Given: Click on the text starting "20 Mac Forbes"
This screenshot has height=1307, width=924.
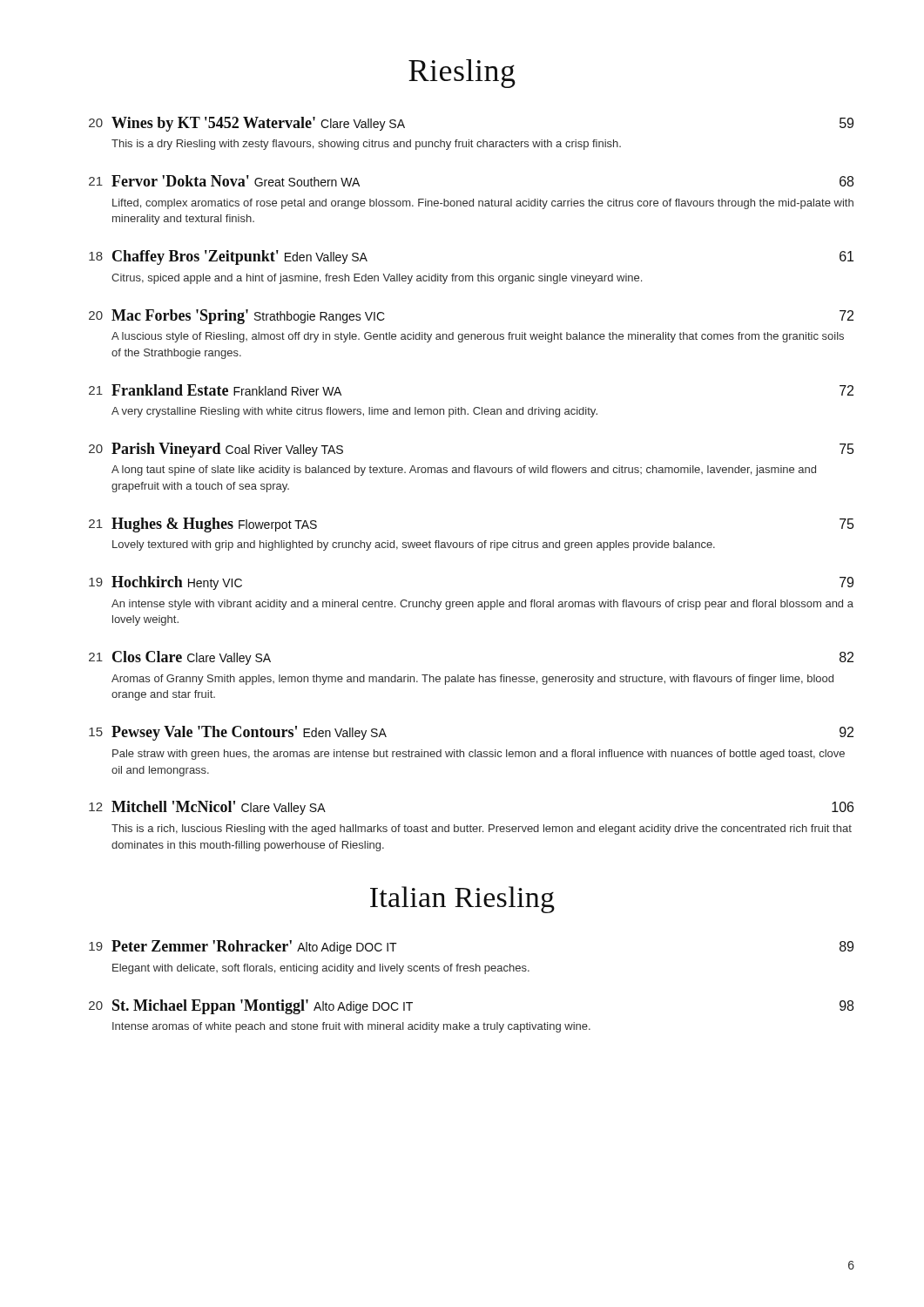Looking at the screenshot, I should (x=462, y=333).
